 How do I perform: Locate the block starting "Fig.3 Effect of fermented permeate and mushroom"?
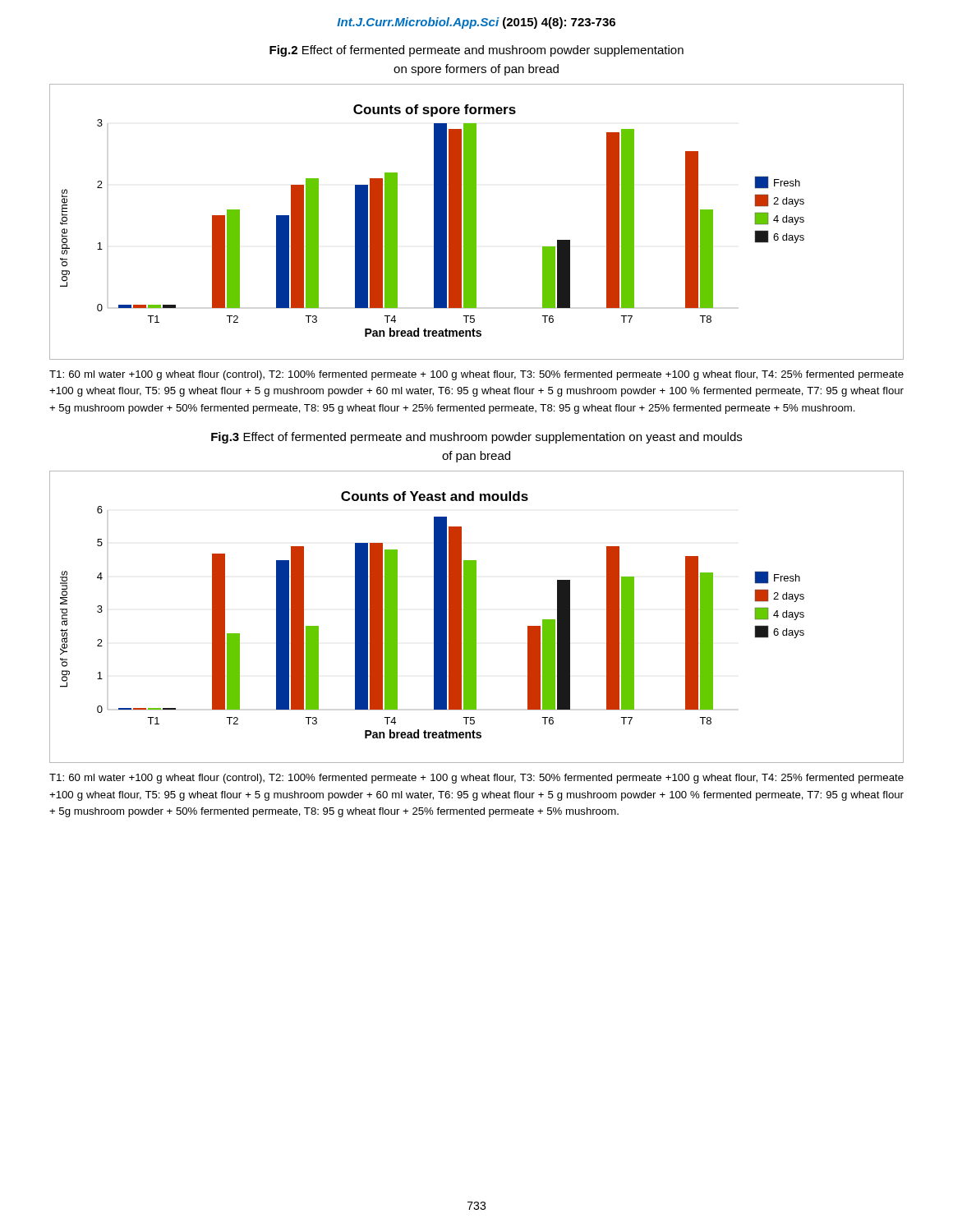click(476, 446)
